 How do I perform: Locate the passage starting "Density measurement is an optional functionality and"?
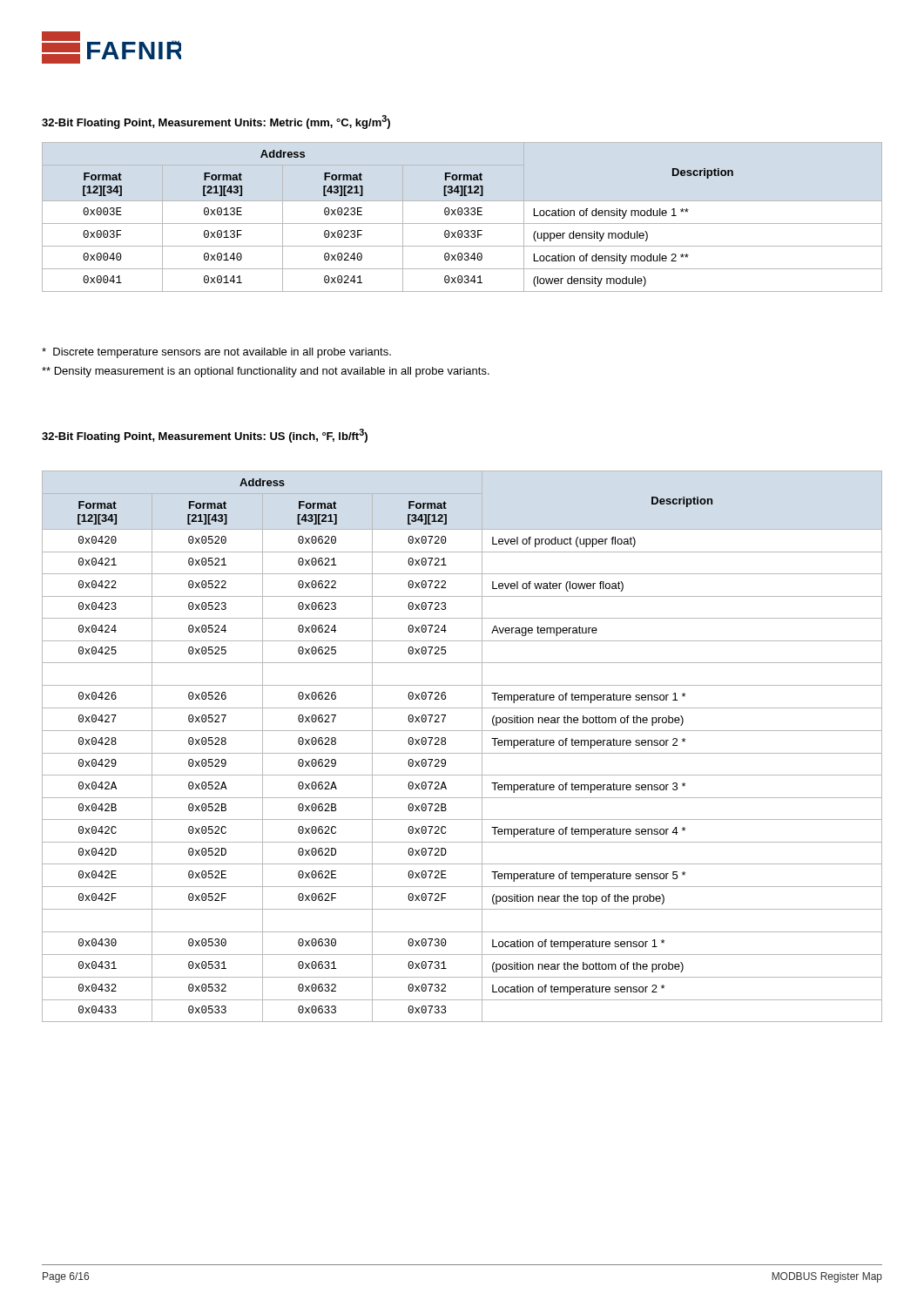266,371
